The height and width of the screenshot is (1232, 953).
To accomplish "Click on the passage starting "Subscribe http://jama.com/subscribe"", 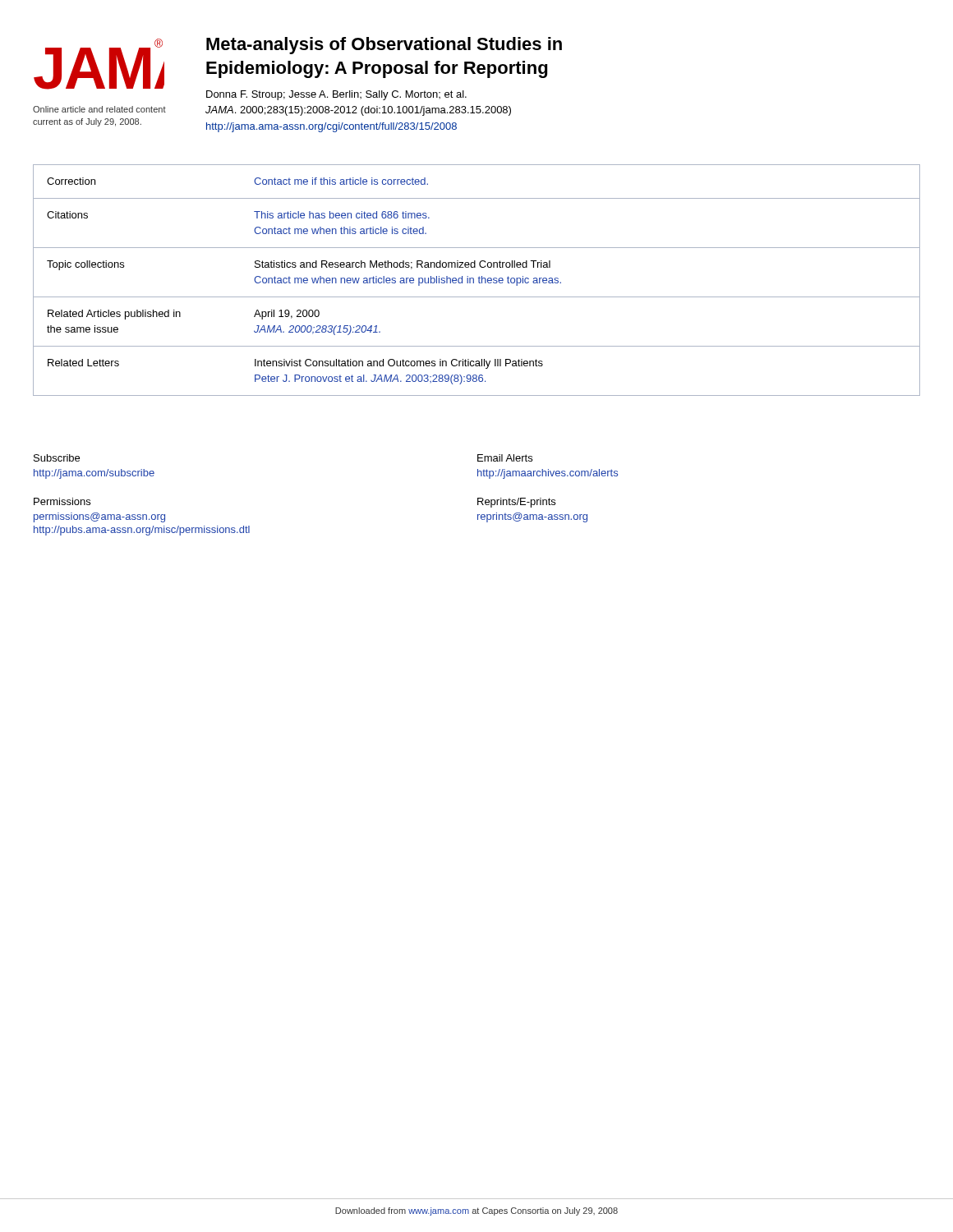I will point(57,458).
